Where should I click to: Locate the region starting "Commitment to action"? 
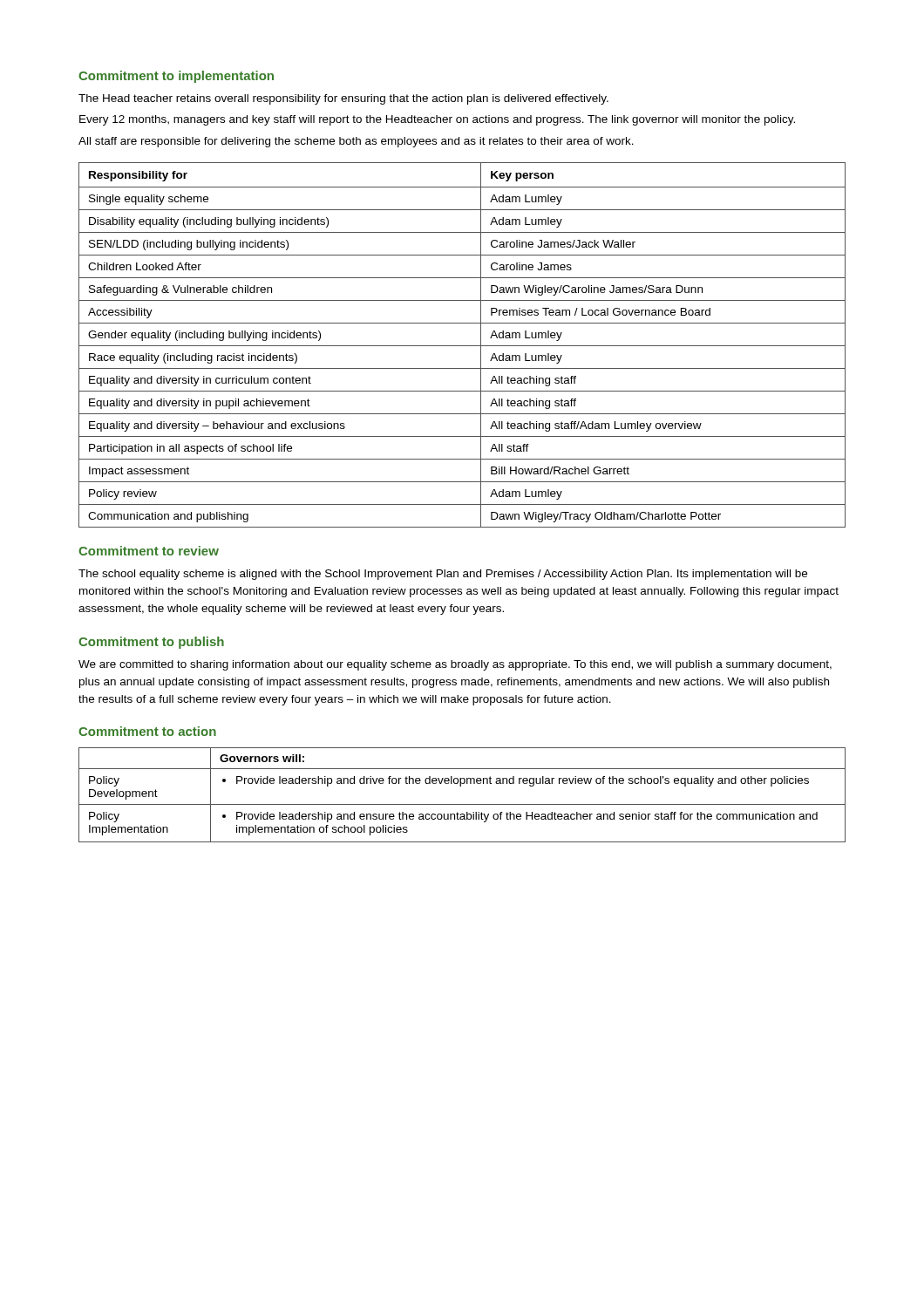point(147,731)
